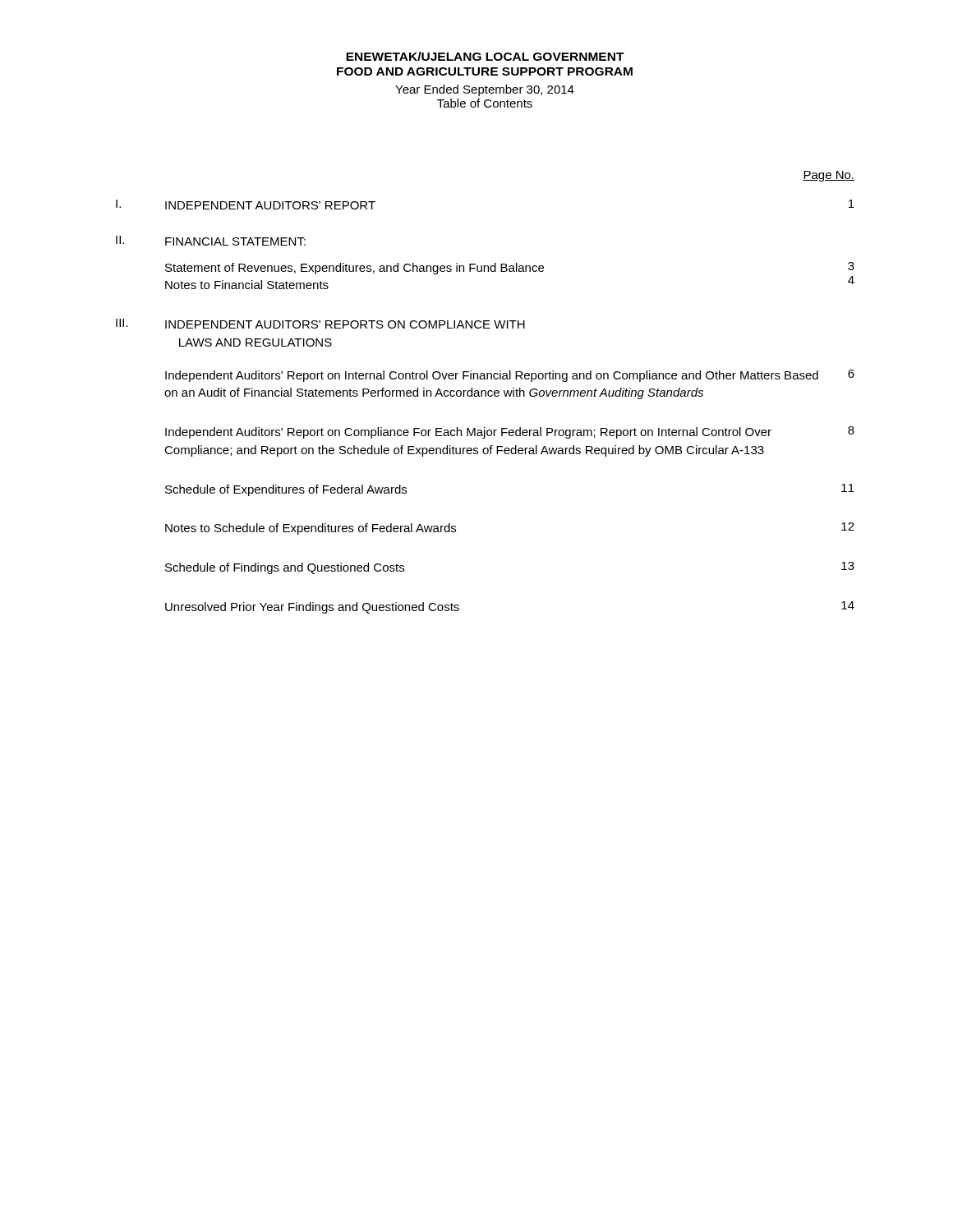Locate the list item that reads "Statement of Revenues, Expenditures, and Changes in Fund"
The height and width of the screenshot is (1232, 953).
point(509,276)
